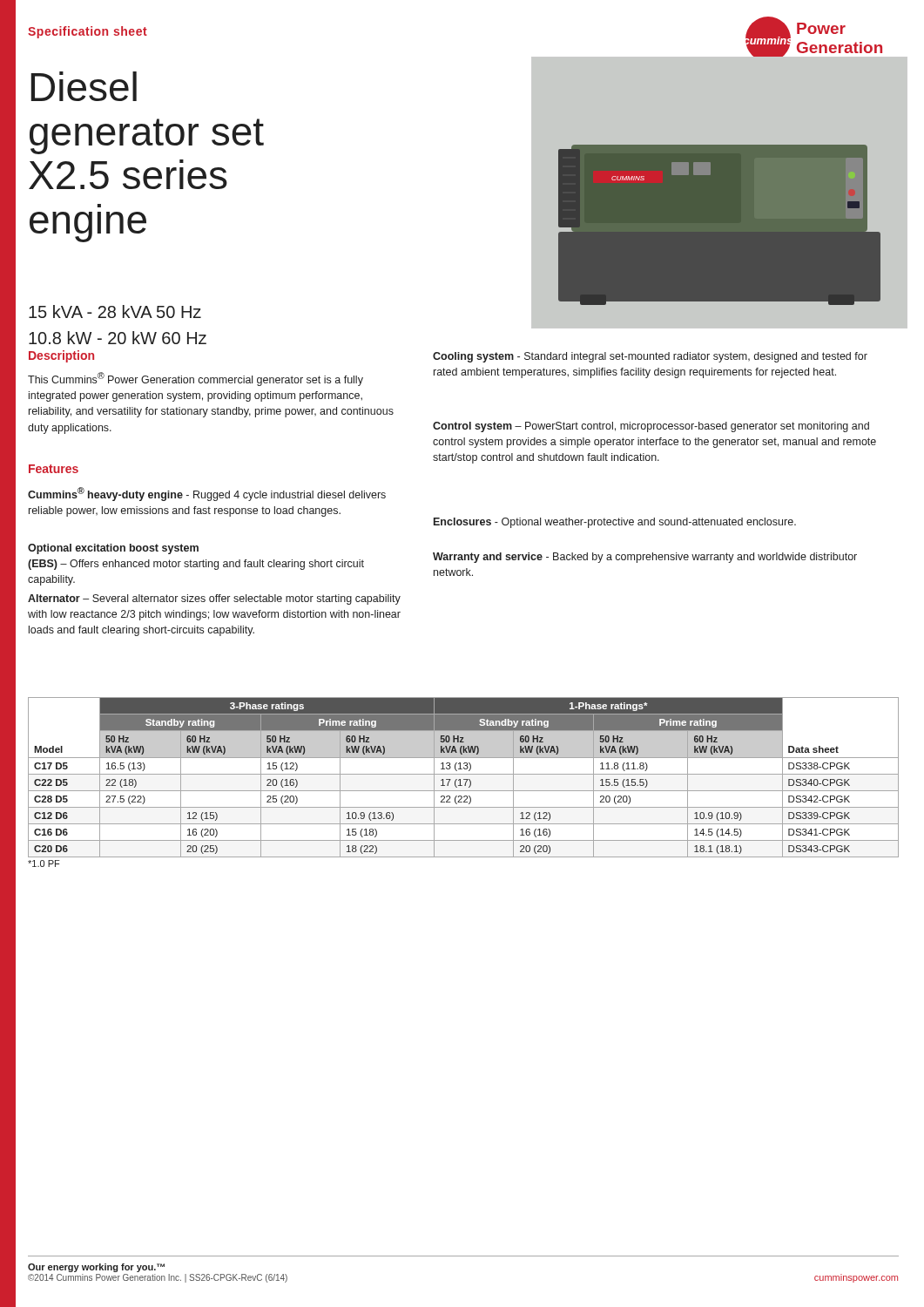This screenshot has width=924, height=1307.
Task: Navigate to the element starting "Warranty and service - Backed by a comprehensive"
Action: (x=645, y=565)
